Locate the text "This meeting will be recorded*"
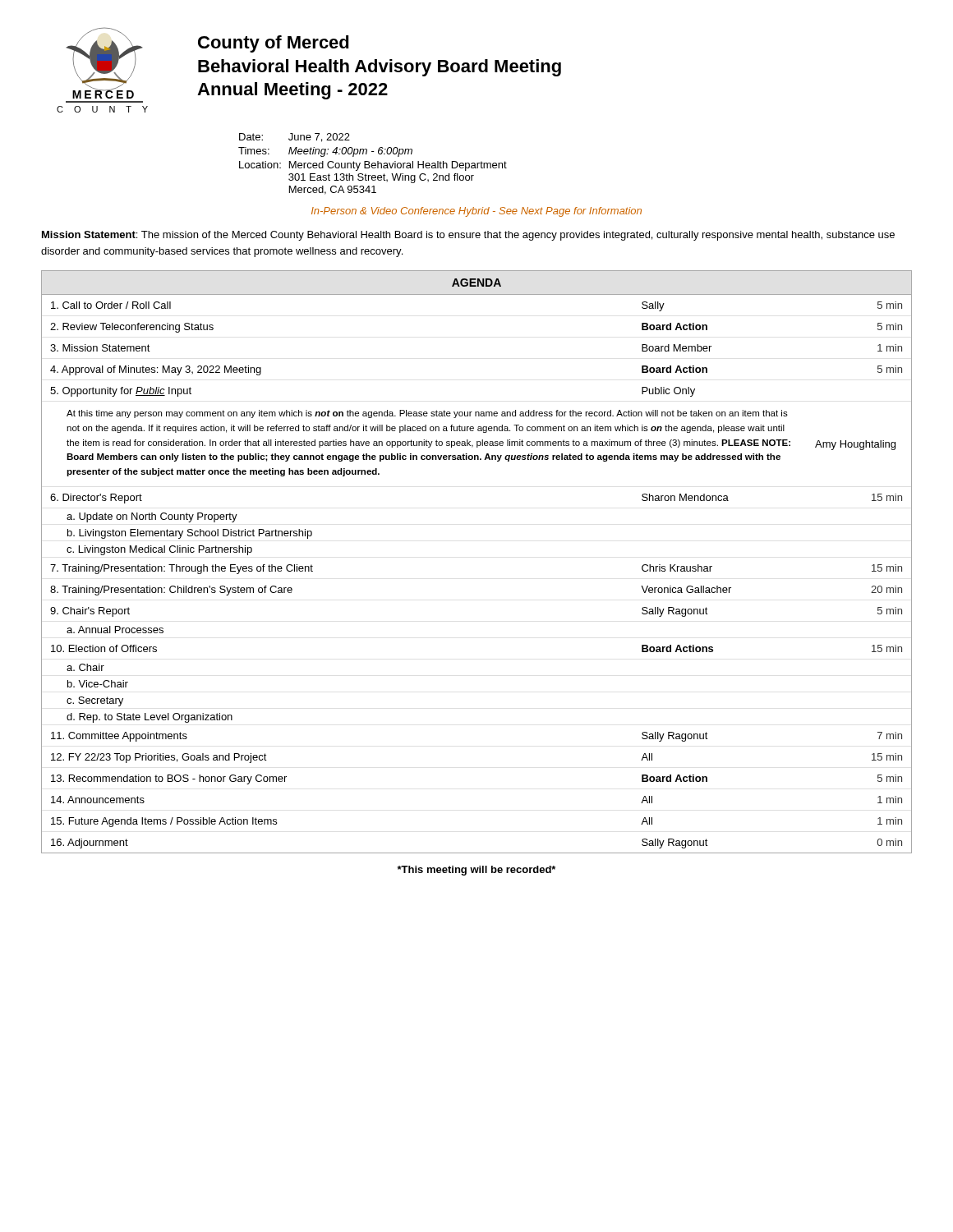Image resolution: width=953 pixels, height=1232 pixels. click(476, 869)
